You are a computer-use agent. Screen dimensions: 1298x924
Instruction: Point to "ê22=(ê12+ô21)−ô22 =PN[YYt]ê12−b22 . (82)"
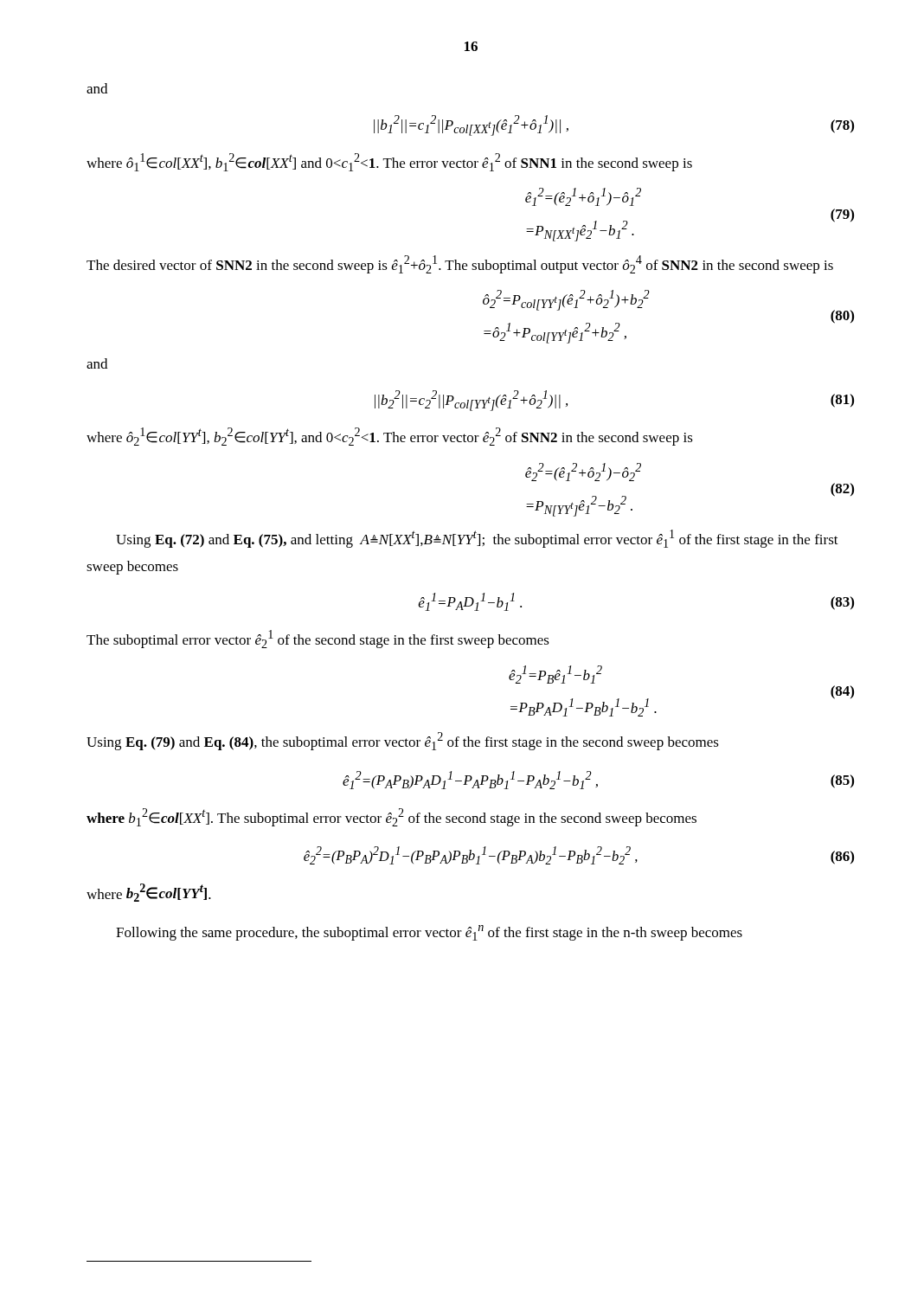(583, 472)
